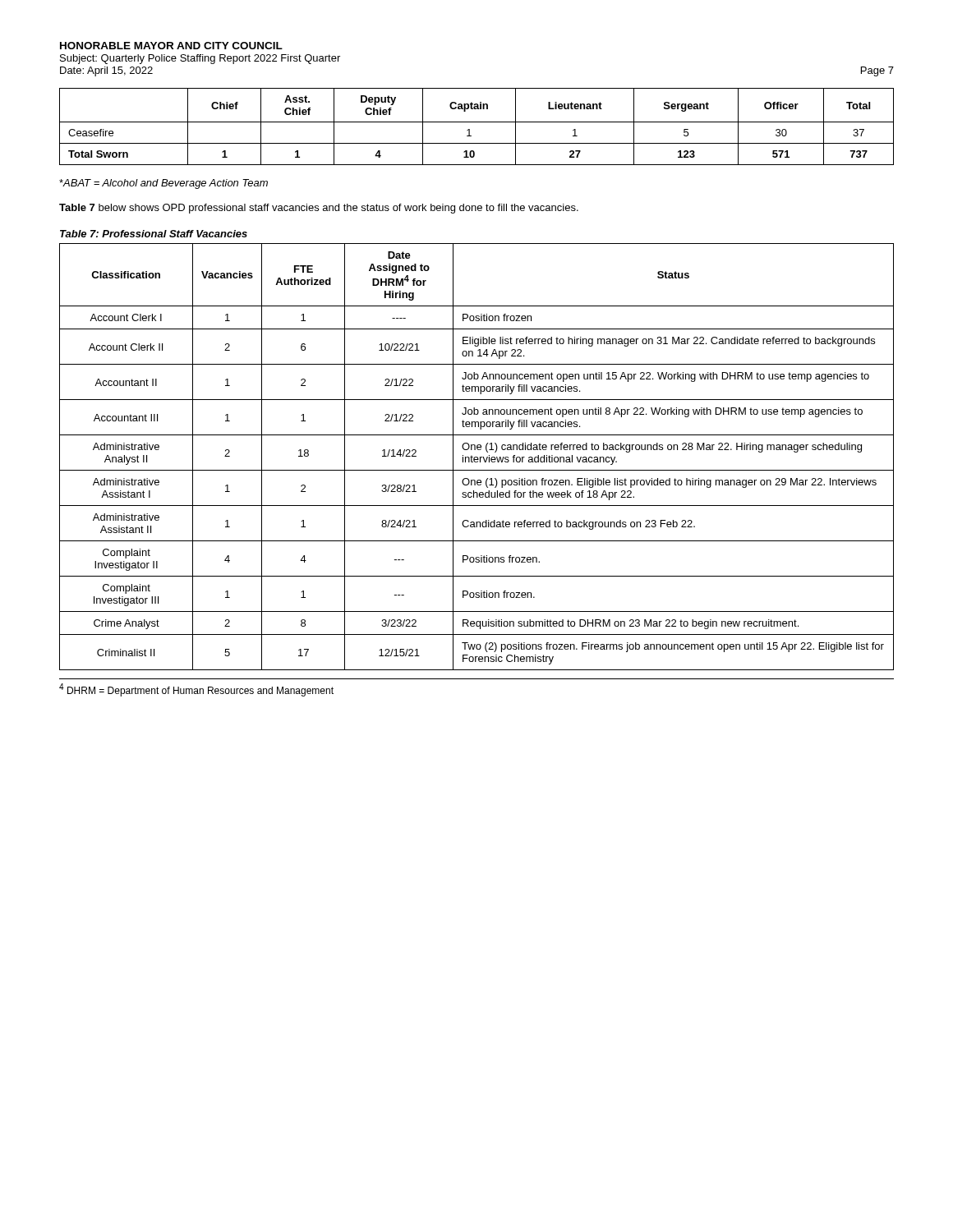Find the table that mentions "Complaint Investigator III"

[x=476, y=457]
